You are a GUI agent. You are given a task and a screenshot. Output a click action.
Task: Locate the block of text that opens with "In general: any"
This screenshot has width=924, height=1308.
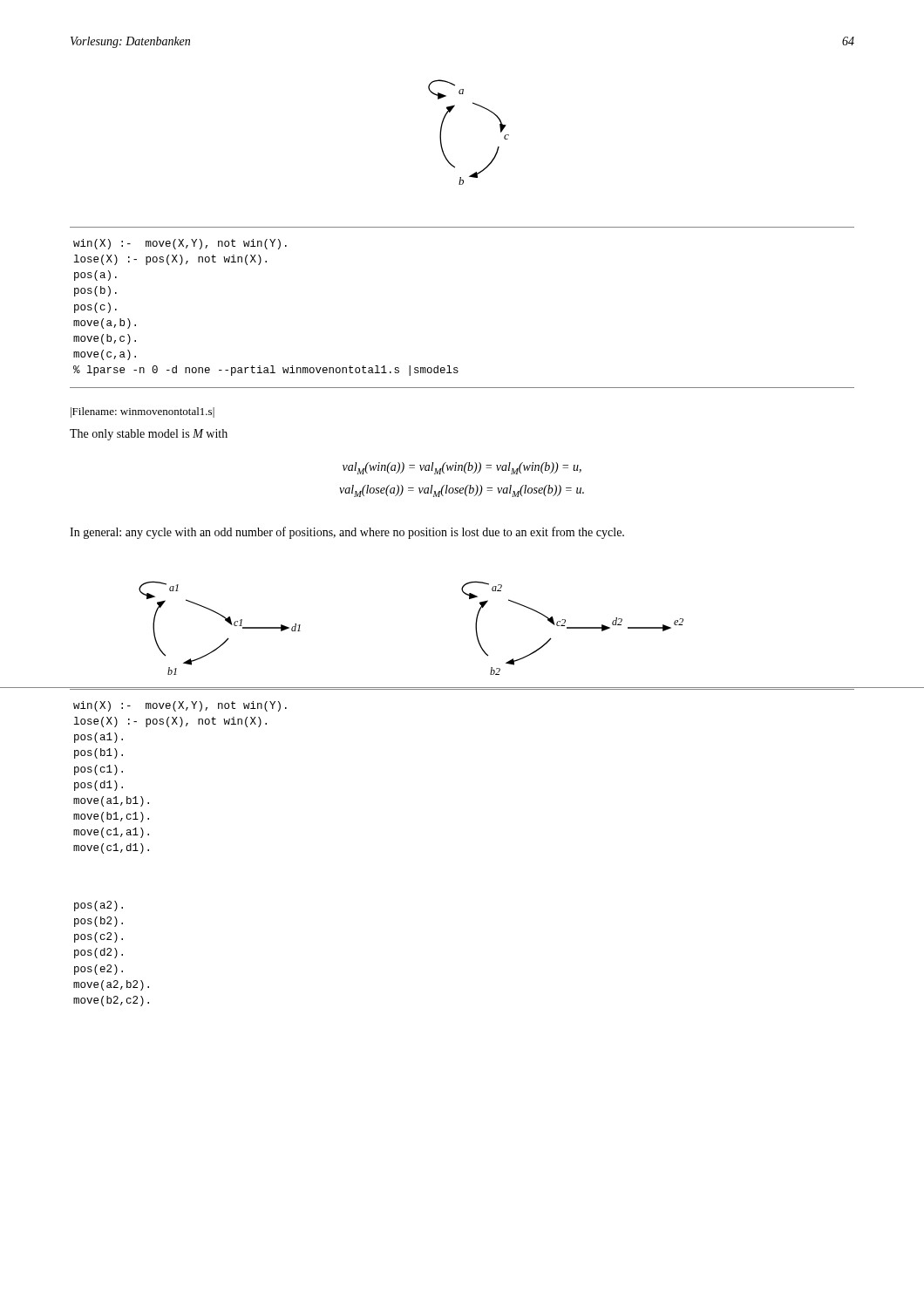tap(347, 532)
